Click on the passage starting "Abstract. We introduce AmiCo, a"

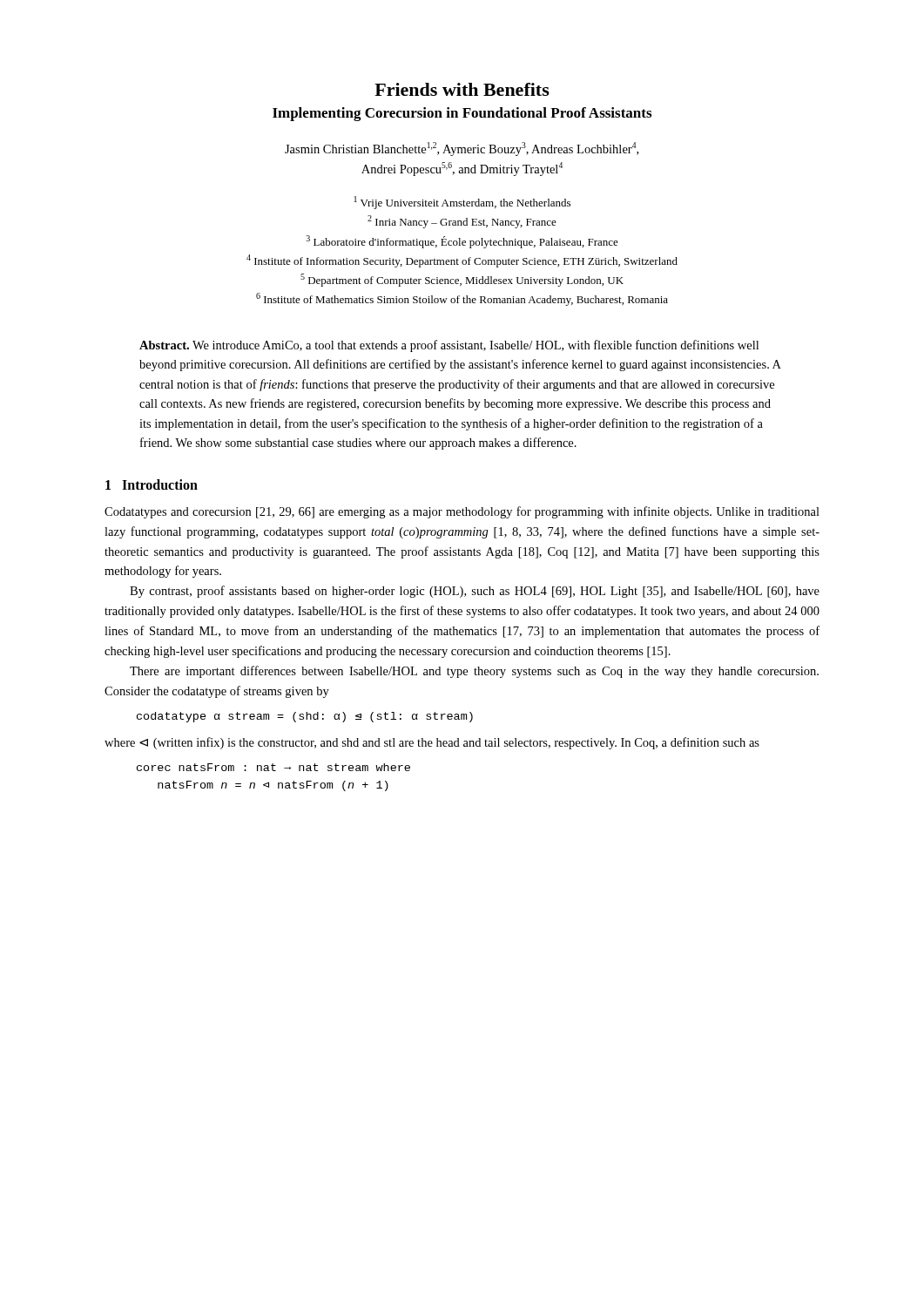point(460,394)
